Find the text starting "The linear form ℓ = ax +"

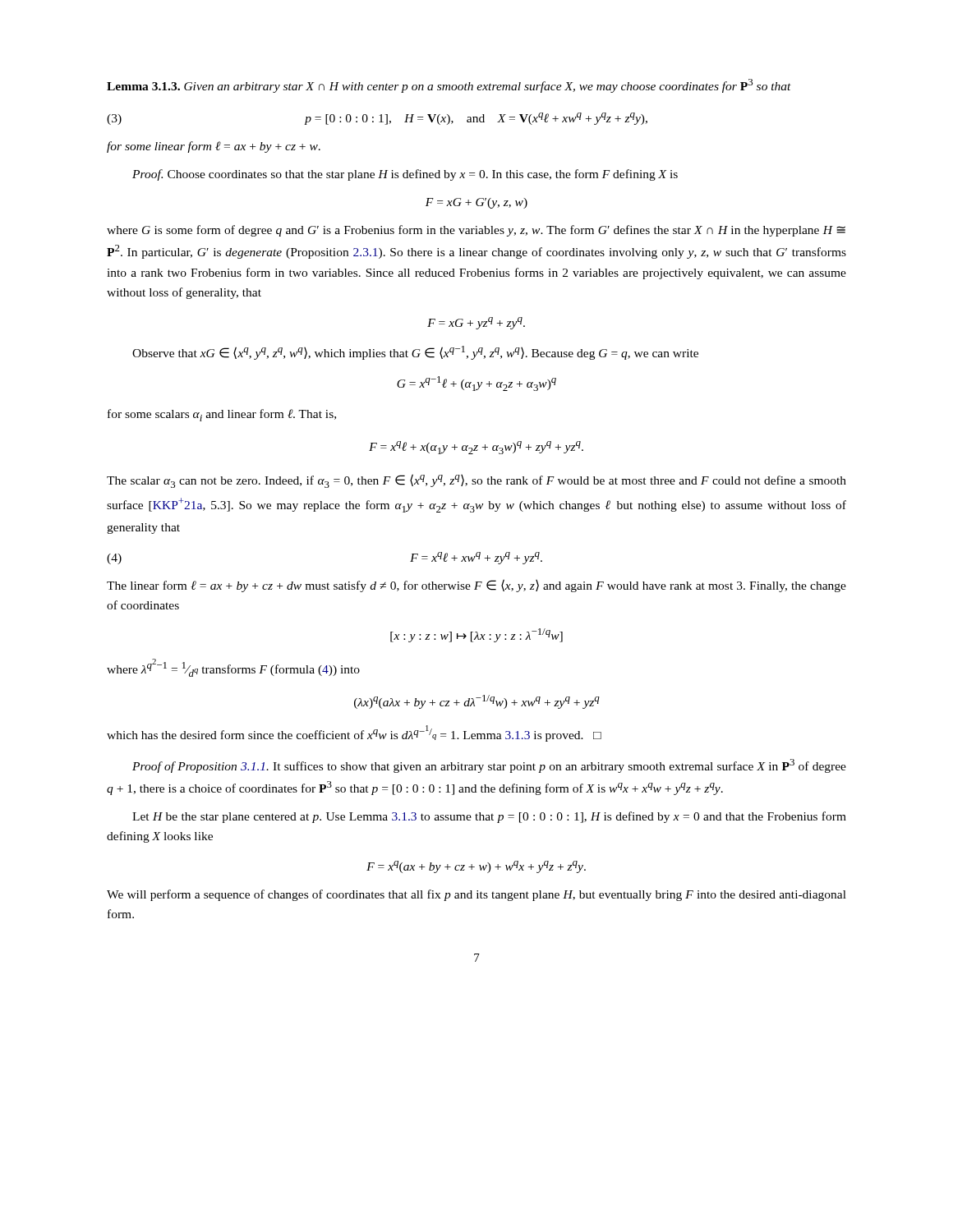(476, 596)
